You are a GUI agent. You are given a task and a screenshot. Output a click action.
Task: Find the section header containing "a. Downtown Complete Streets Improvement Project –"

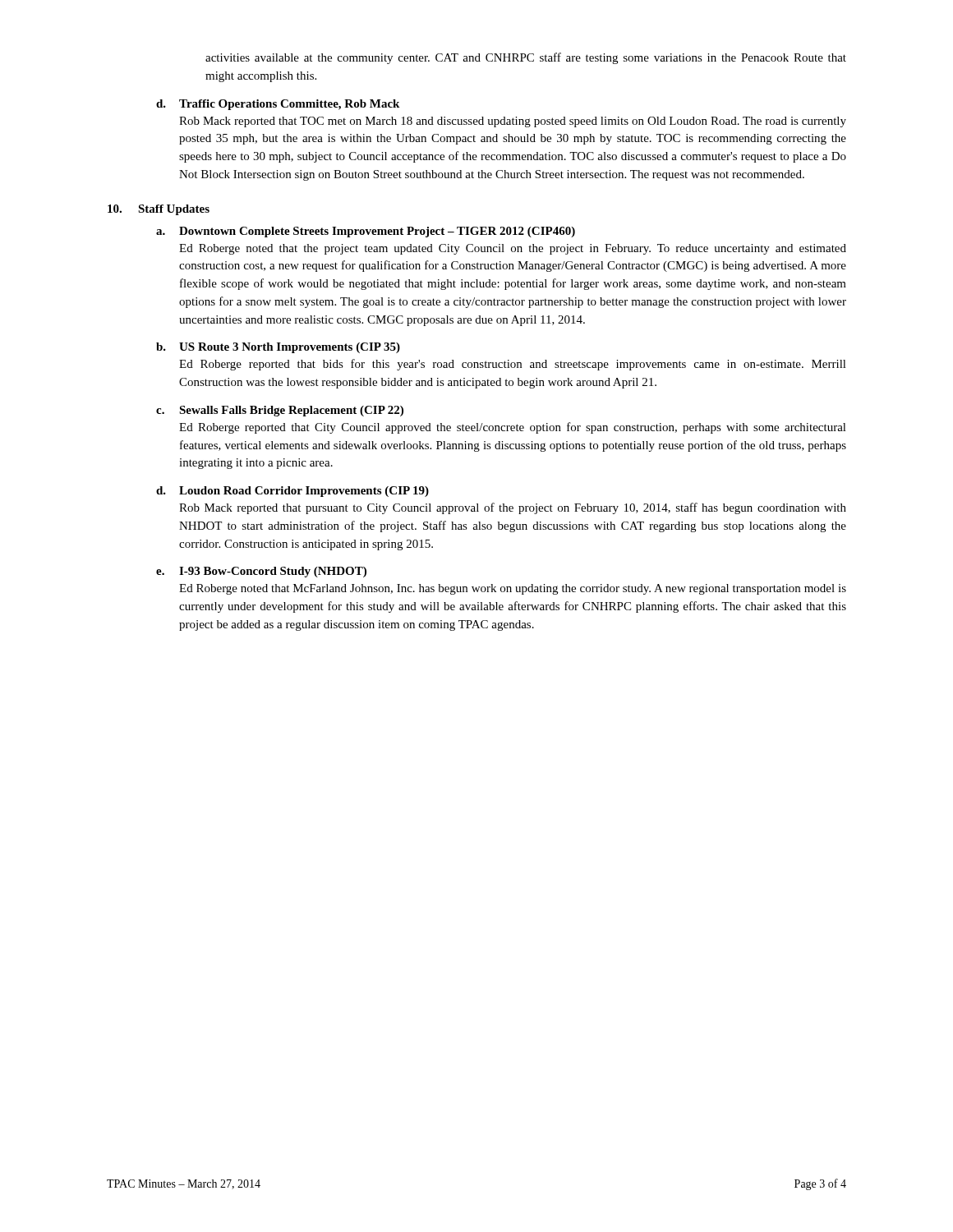(501, 231)
